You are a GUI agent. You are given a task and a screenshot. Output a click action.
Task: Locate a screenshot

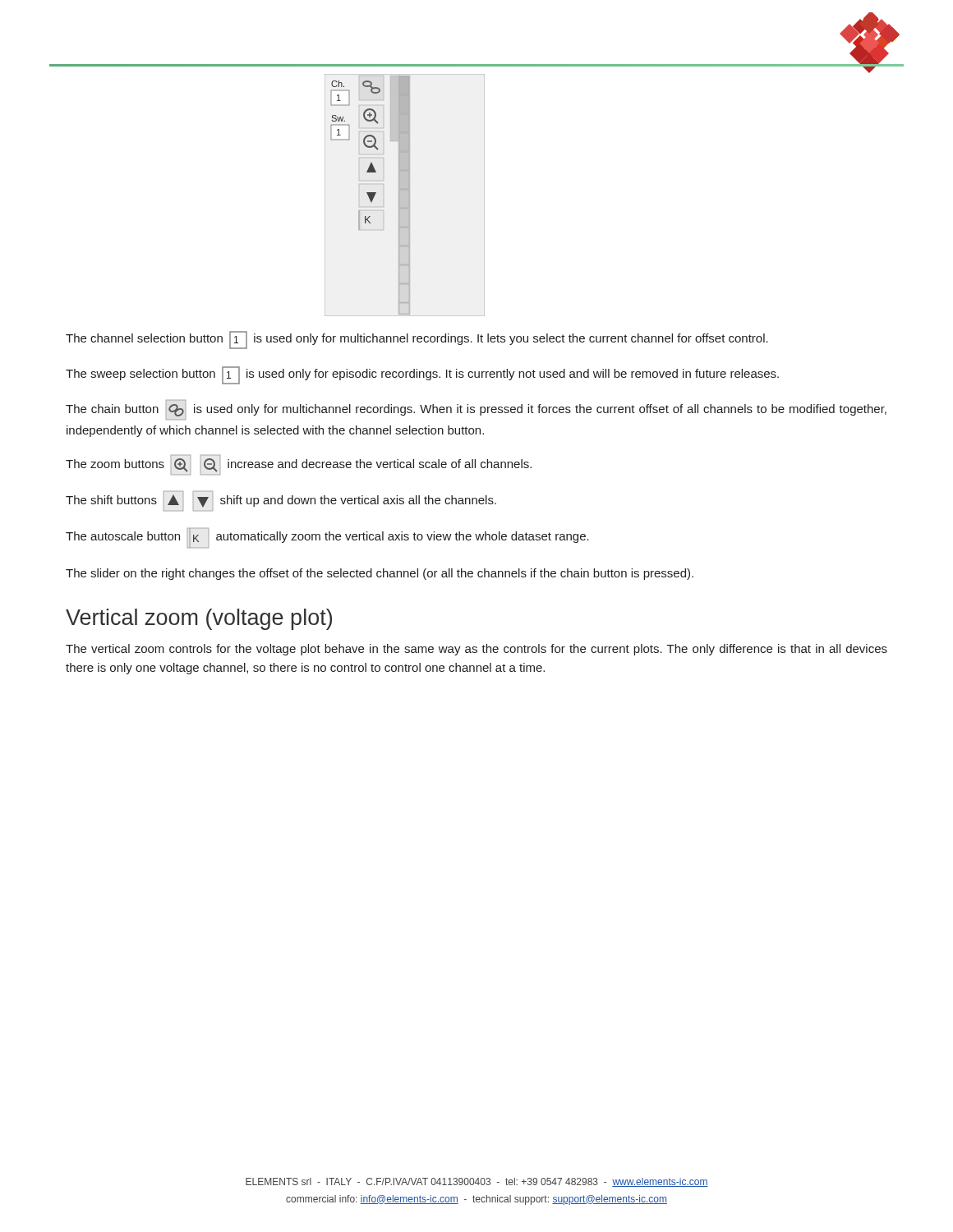(405, 195)
